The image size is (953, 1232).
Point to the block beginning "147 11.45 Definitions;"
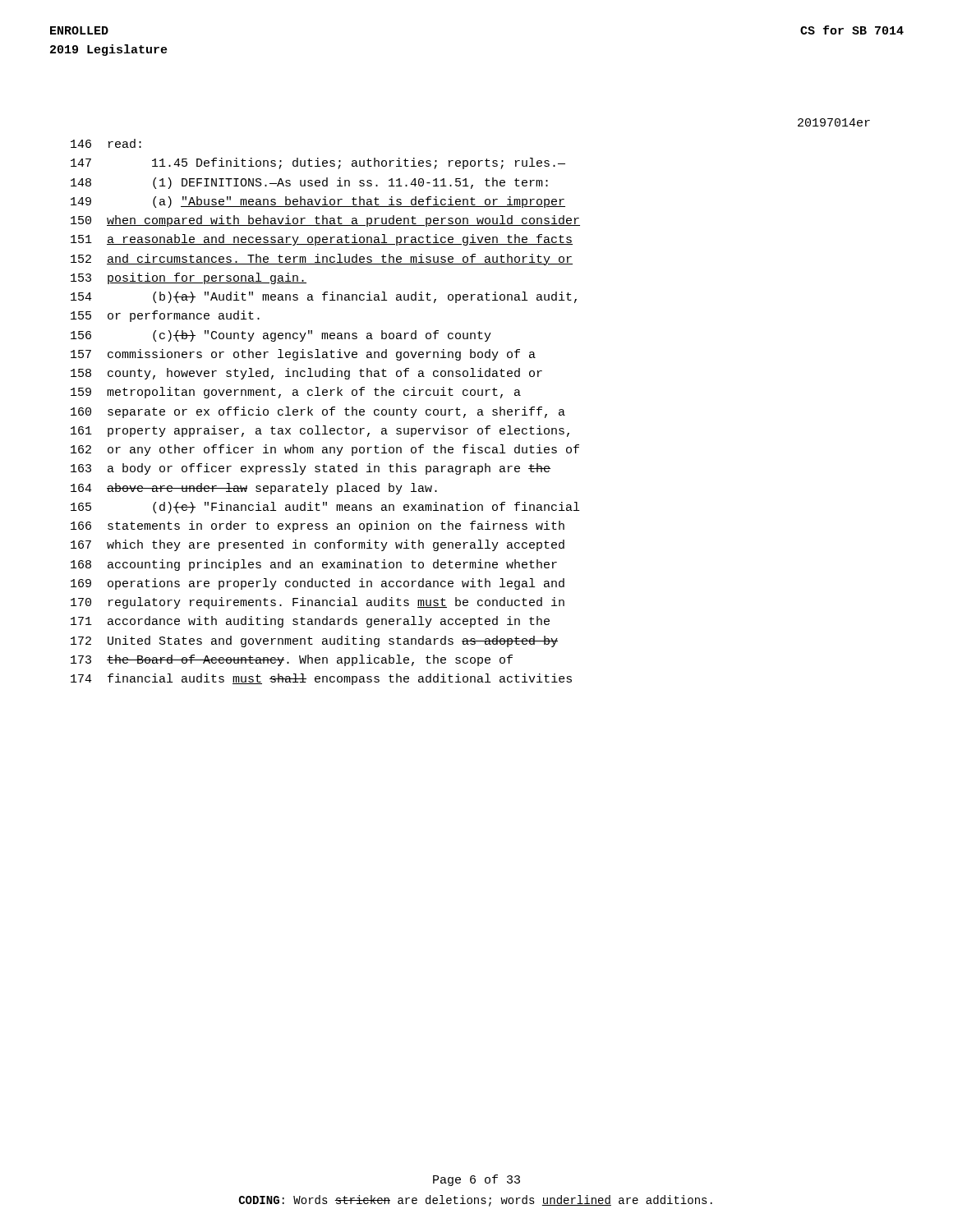[476, 164]
